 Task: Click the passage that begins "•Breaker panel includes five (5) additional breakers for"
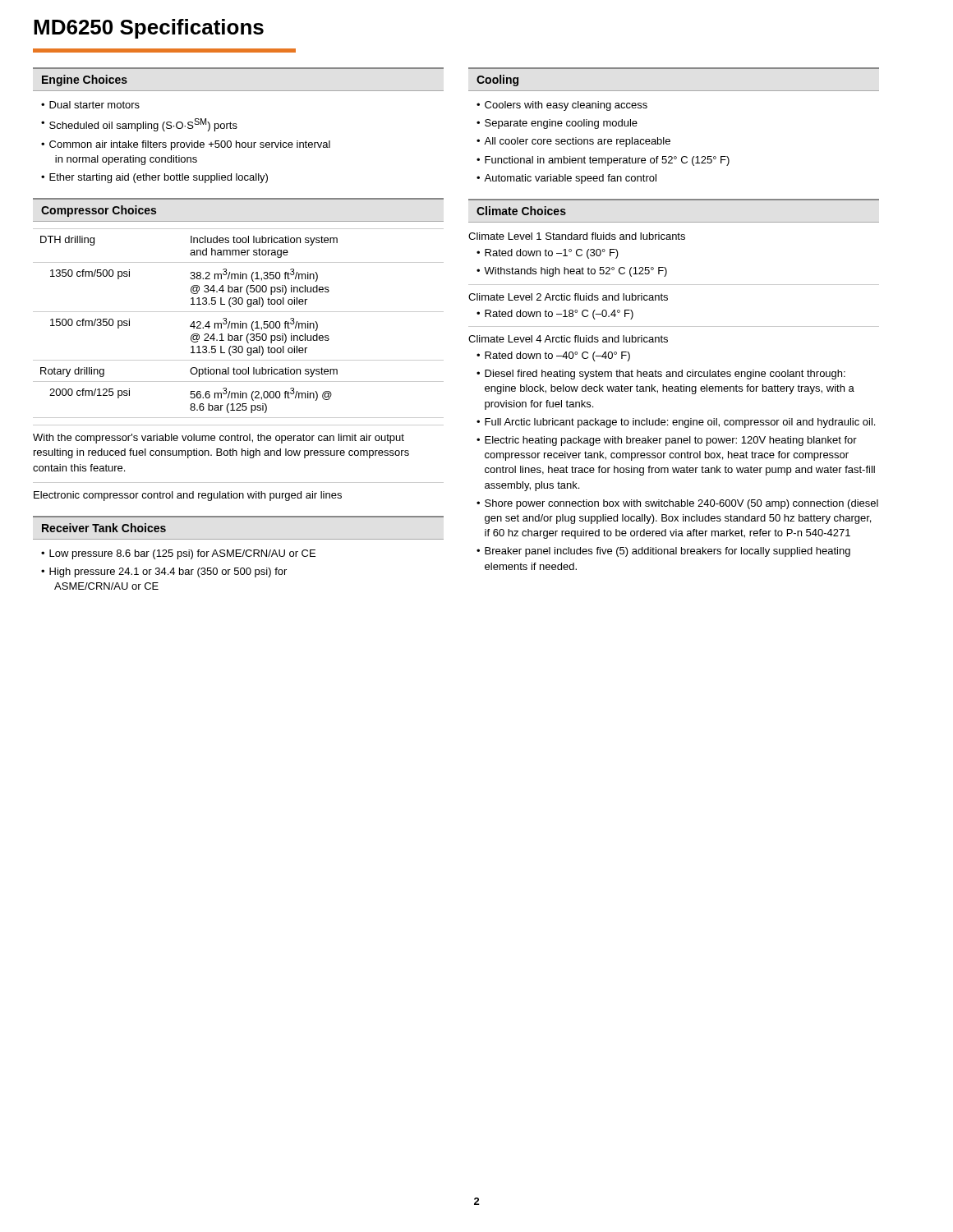coord(678,559)
